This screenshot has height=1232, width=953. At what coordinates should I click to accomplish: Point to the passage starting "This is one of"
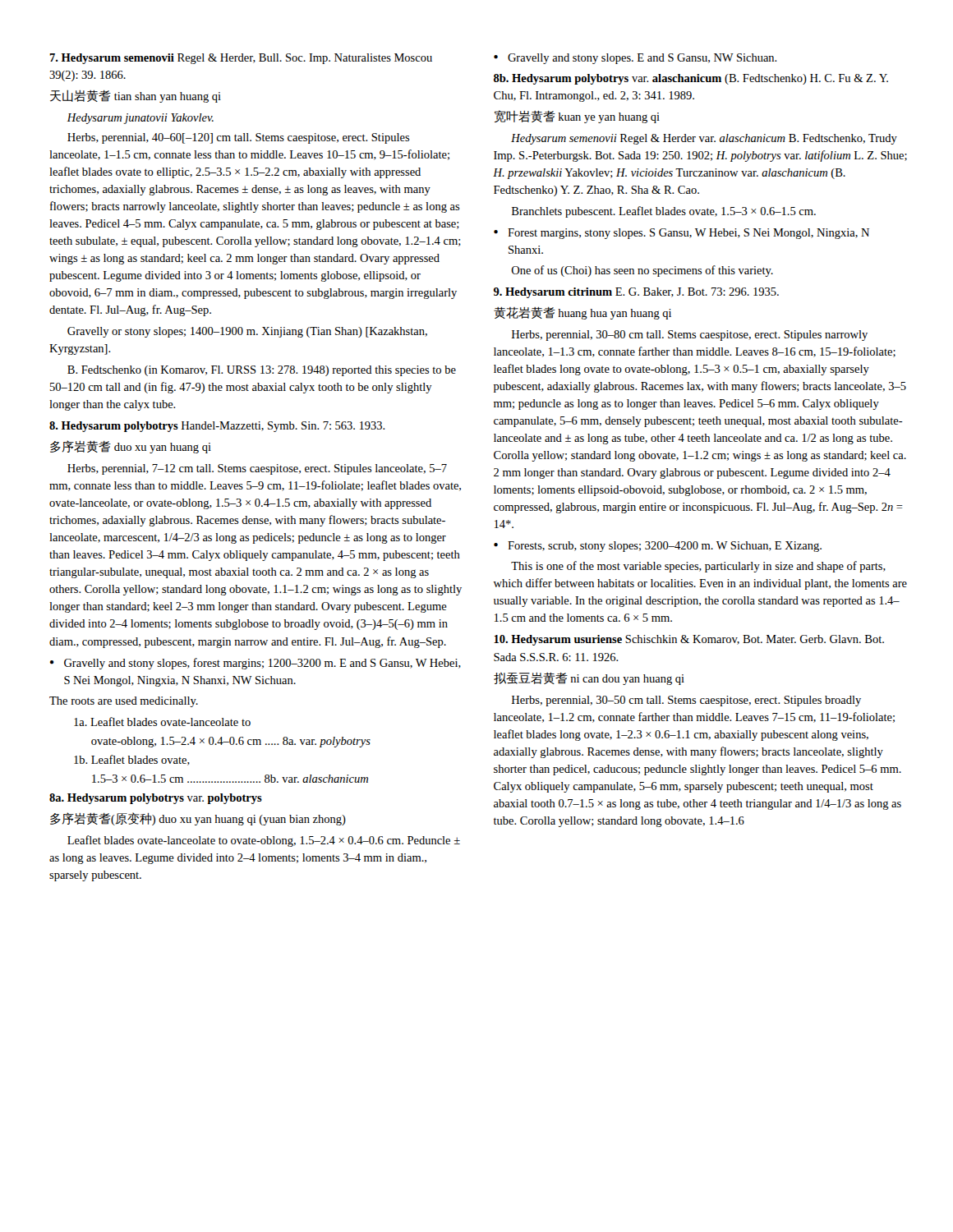click(x=701, y=593)
